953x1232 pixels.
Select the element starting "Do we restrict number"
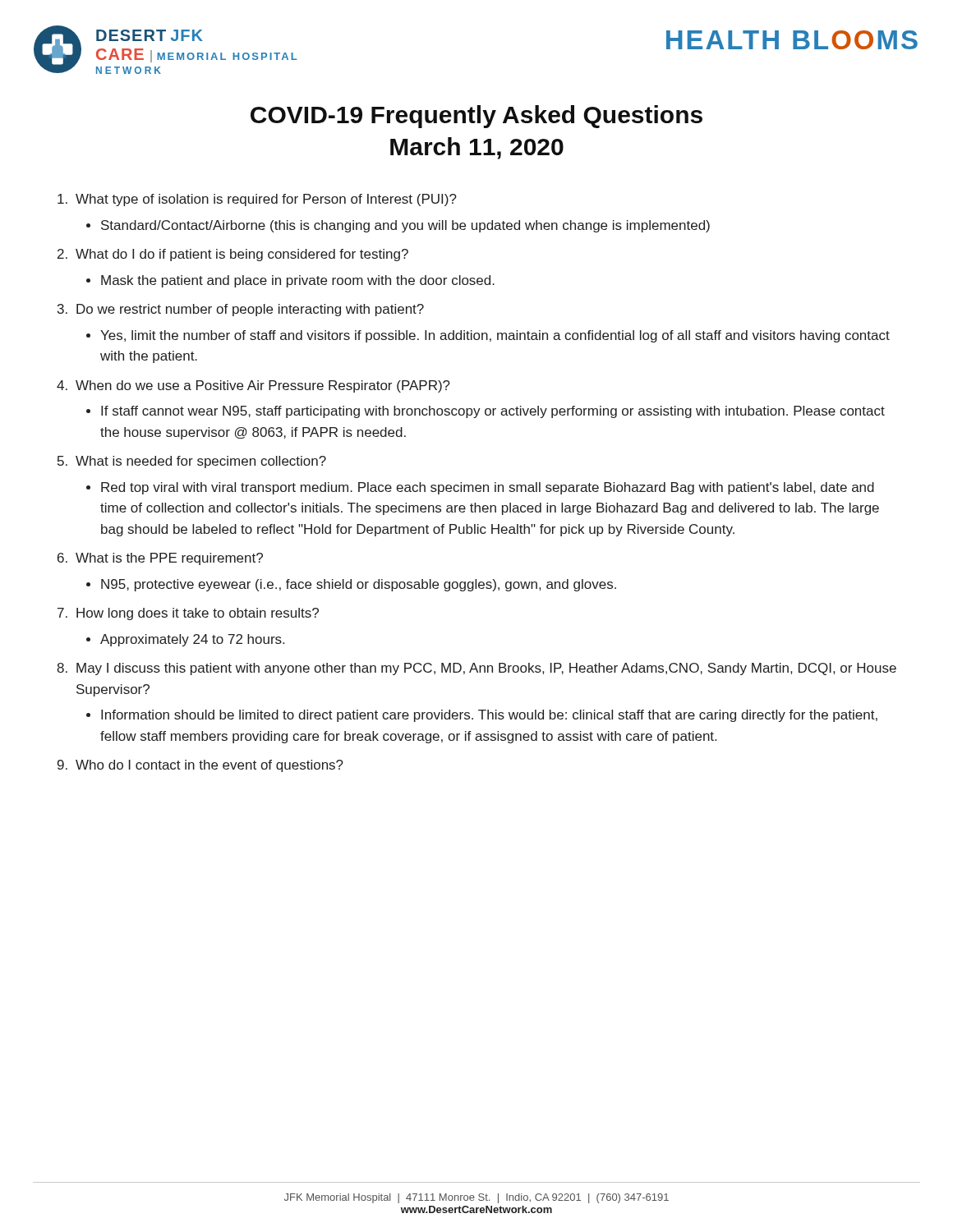coord(490,334)
